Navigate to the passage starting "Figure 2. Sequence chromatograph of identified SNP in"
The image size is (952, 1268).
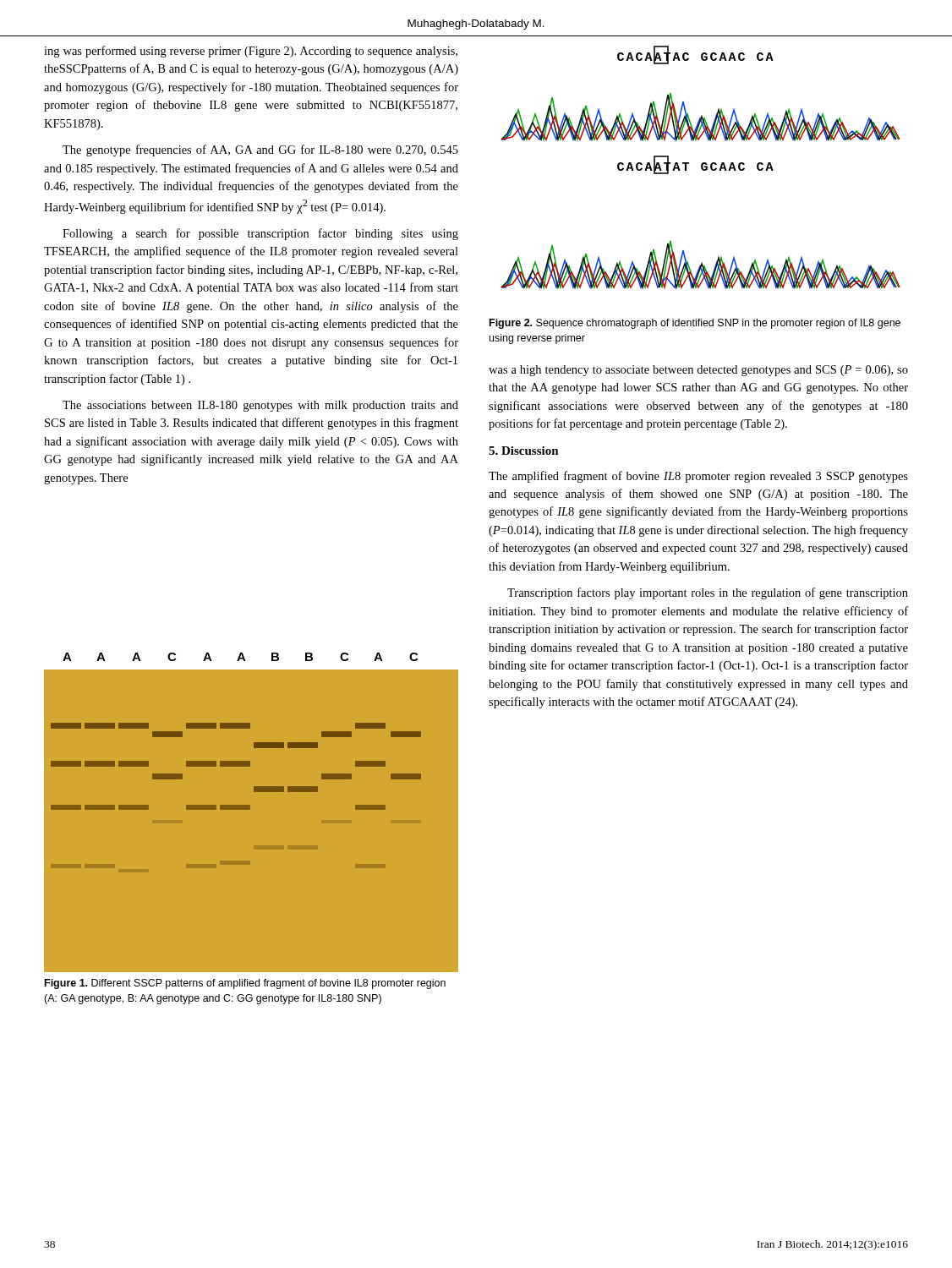click(x=695, y=330)
